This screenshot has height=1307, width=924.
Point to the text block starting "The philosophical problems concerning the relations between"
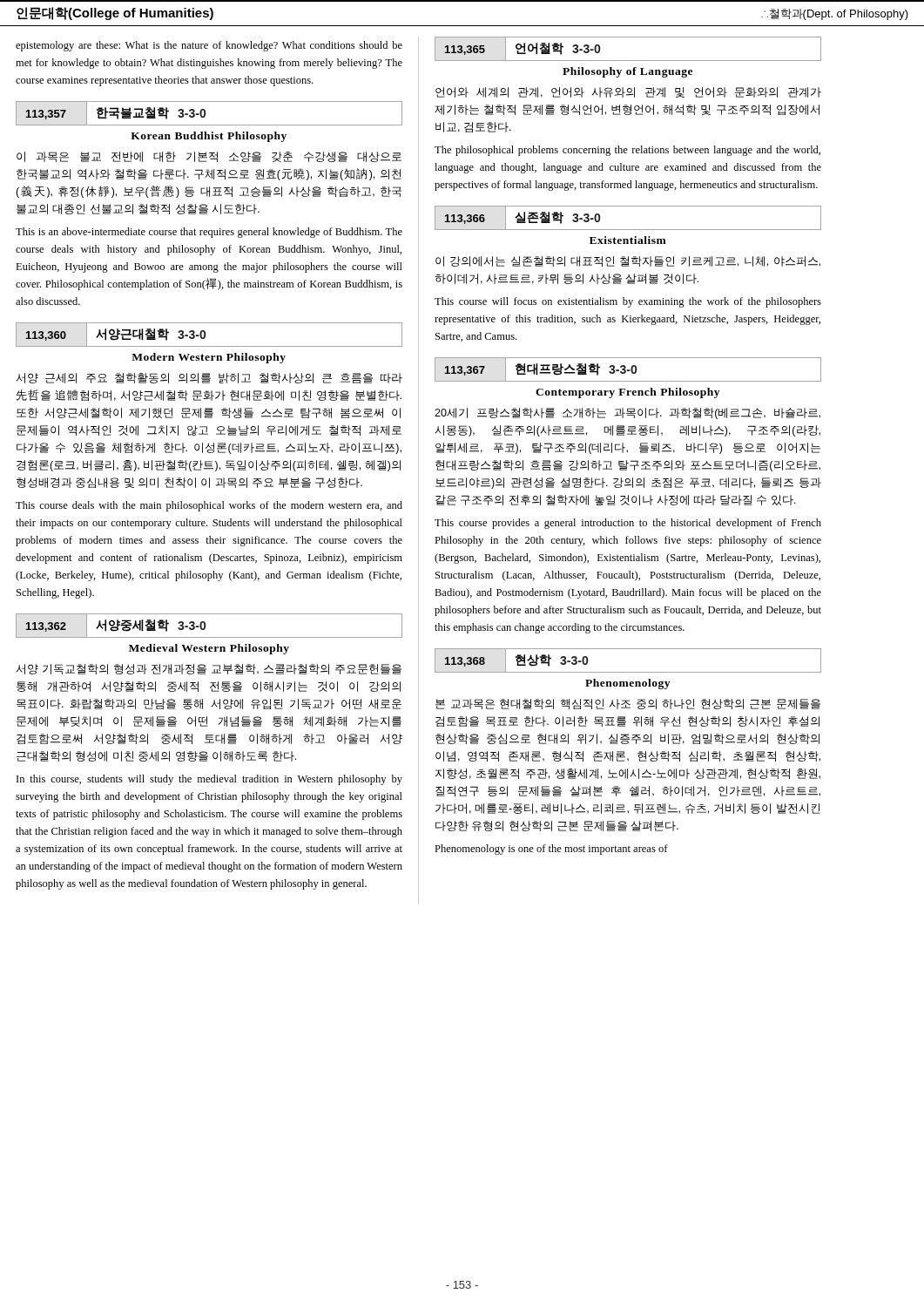(x=628, y=167)
